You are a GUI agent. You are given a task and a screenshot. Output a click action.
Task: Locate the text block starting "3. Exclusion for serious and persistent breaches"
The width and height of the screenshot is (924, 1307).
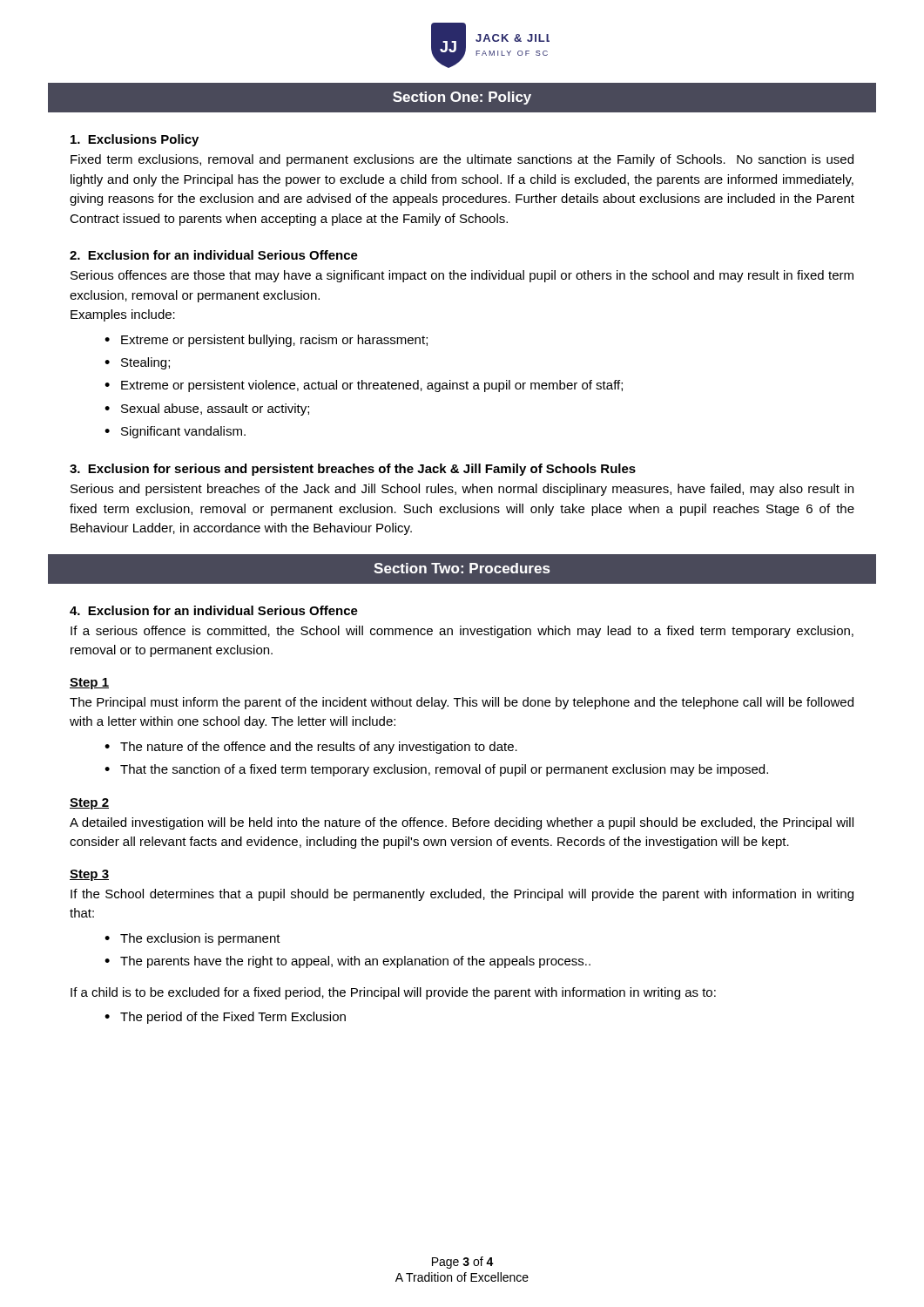pos(353,469)
